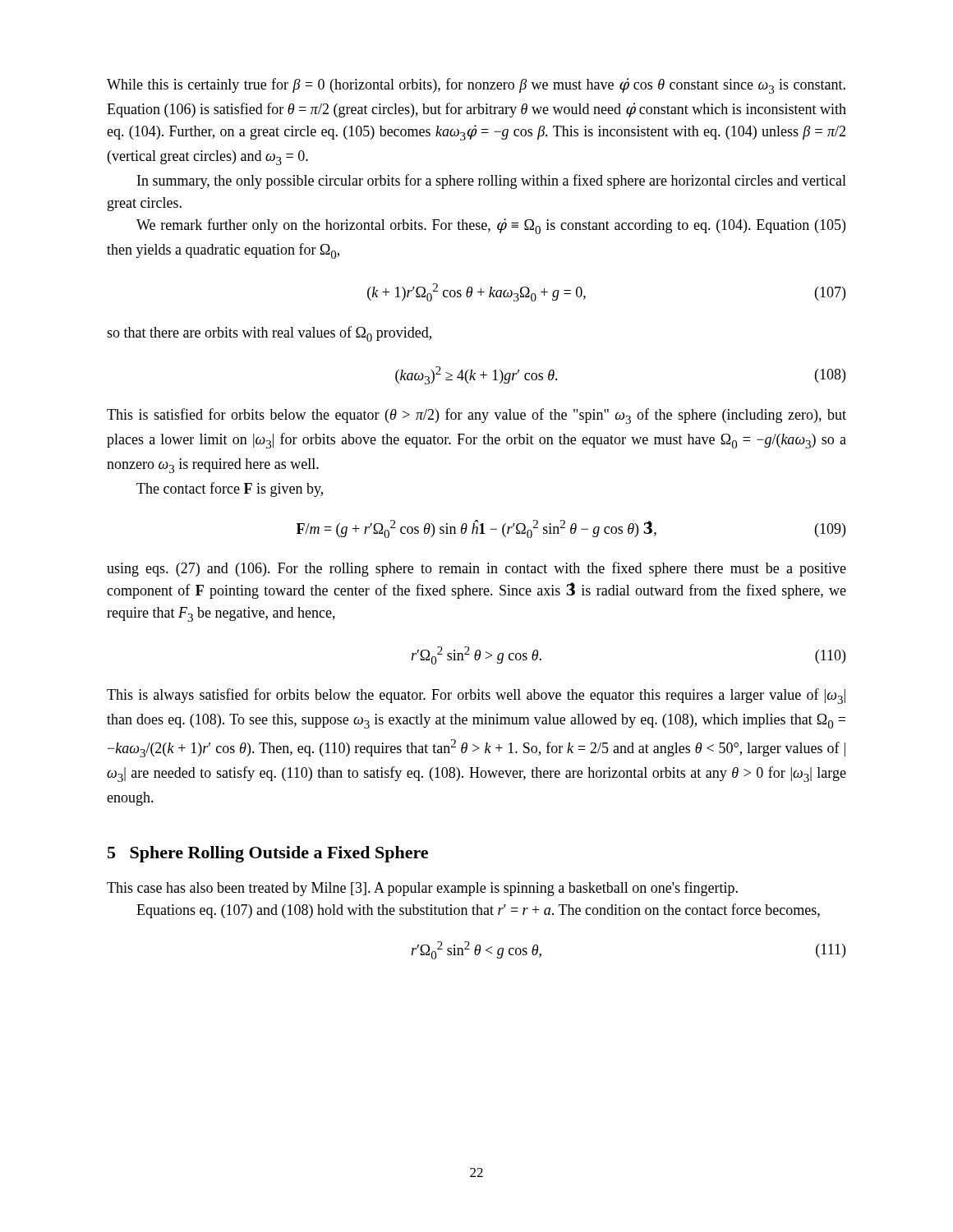The width and height of the screenshot is (953, 1232).
Task: Click on the block starting "Equations eq. (107) and (108) hold with the"
Action: [x=478, y=910]
